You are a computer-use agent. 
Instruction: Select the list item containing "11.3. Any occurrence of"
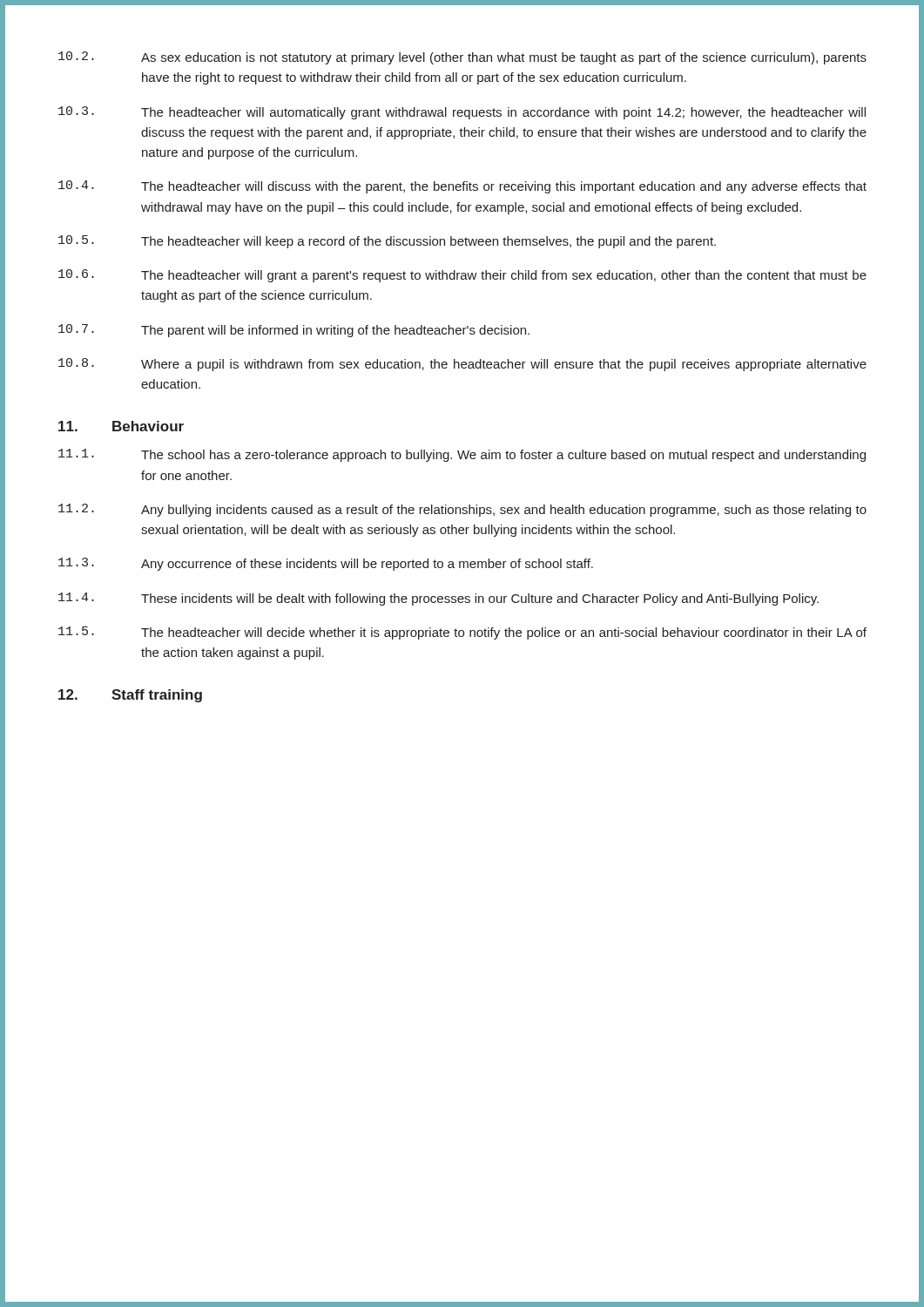pyautogui.click(x=462, y=564)
